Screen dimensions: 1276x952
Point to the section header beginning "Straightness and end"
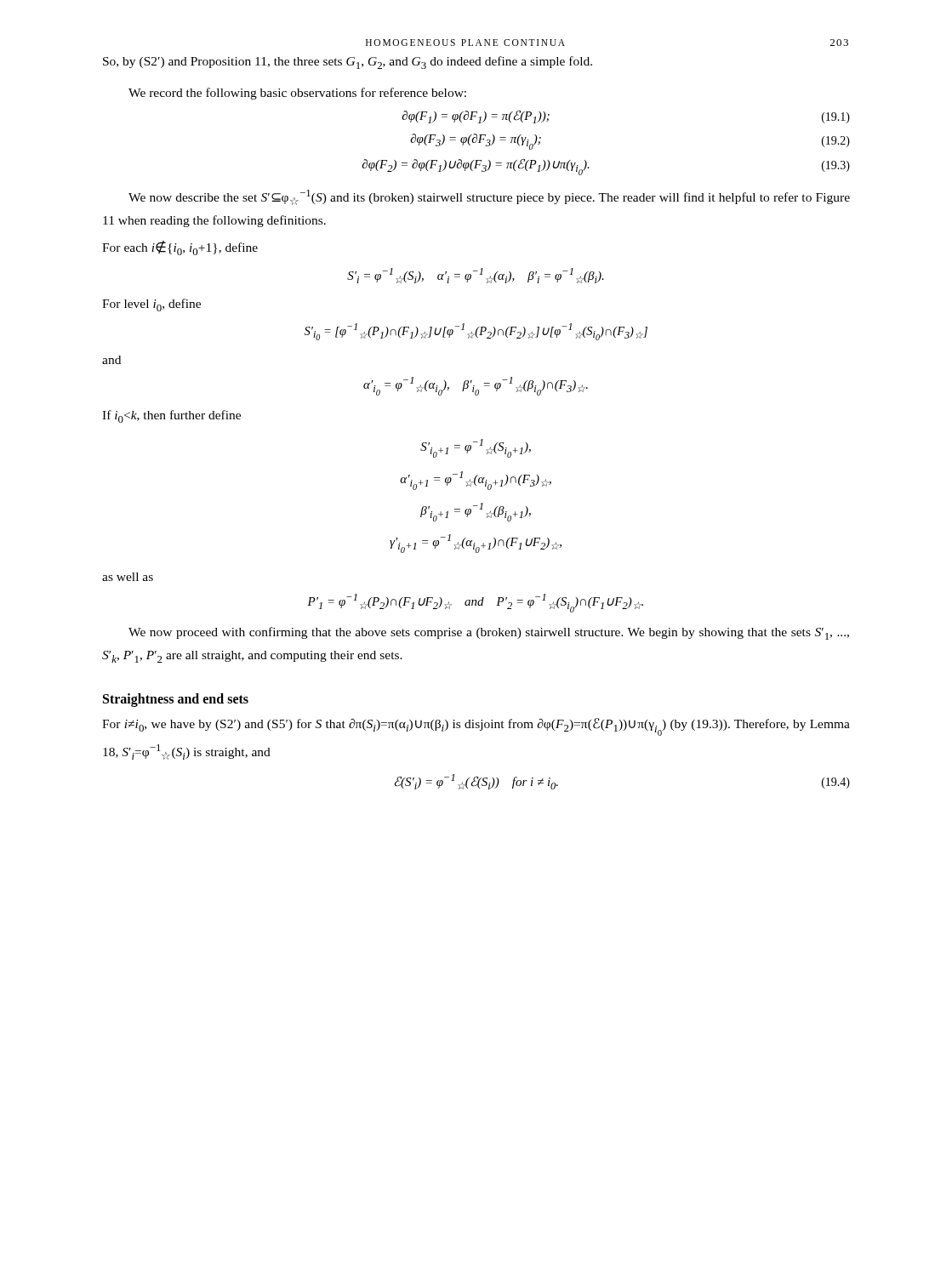pyautogui.click(x=175, y=699)
